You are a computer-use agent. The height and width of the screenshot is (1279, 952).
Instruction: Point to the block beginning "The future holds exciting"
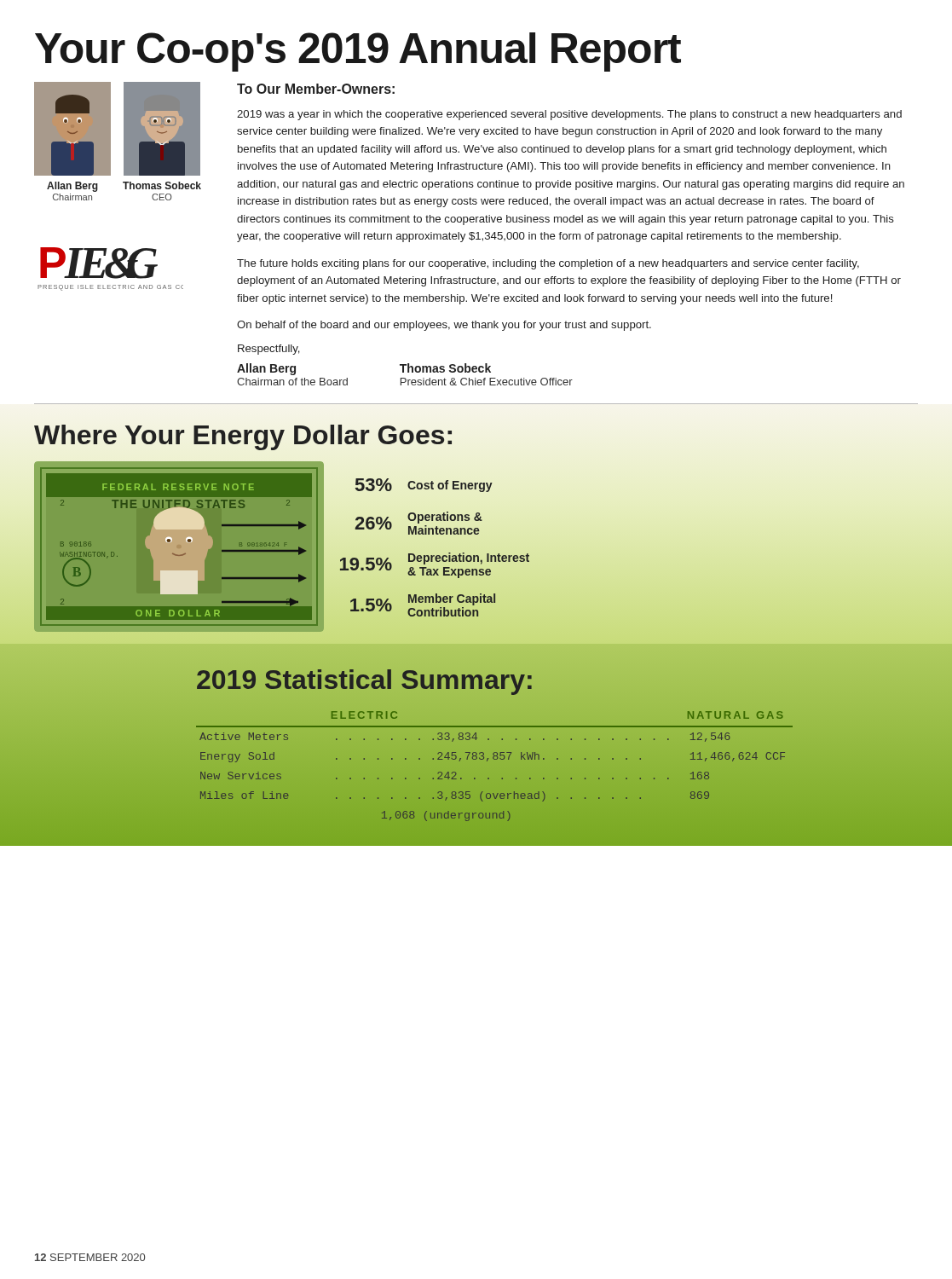(x=569, y=280)
